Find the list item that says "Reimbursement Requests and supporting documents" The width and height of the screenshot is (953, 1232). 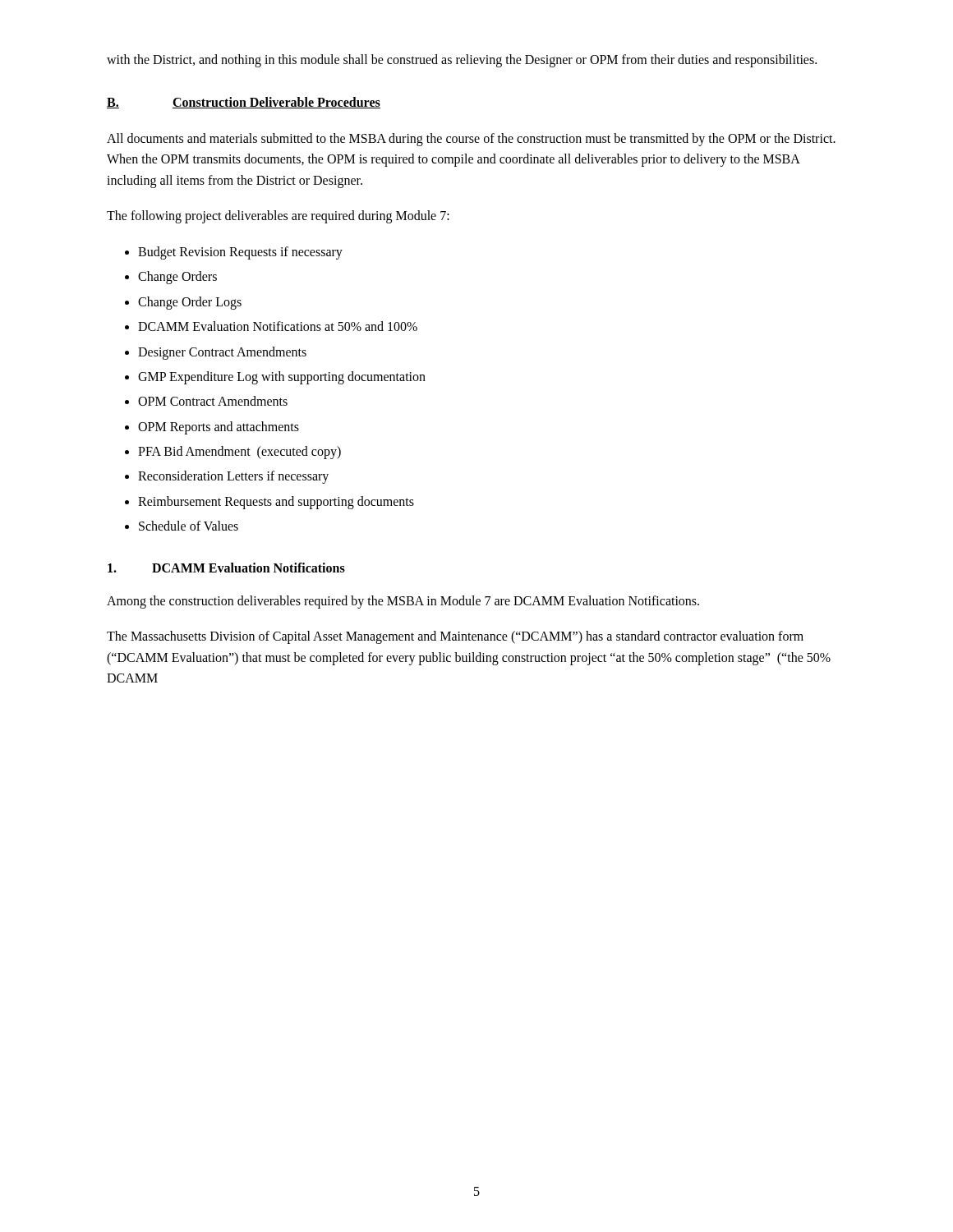[276, 501]
